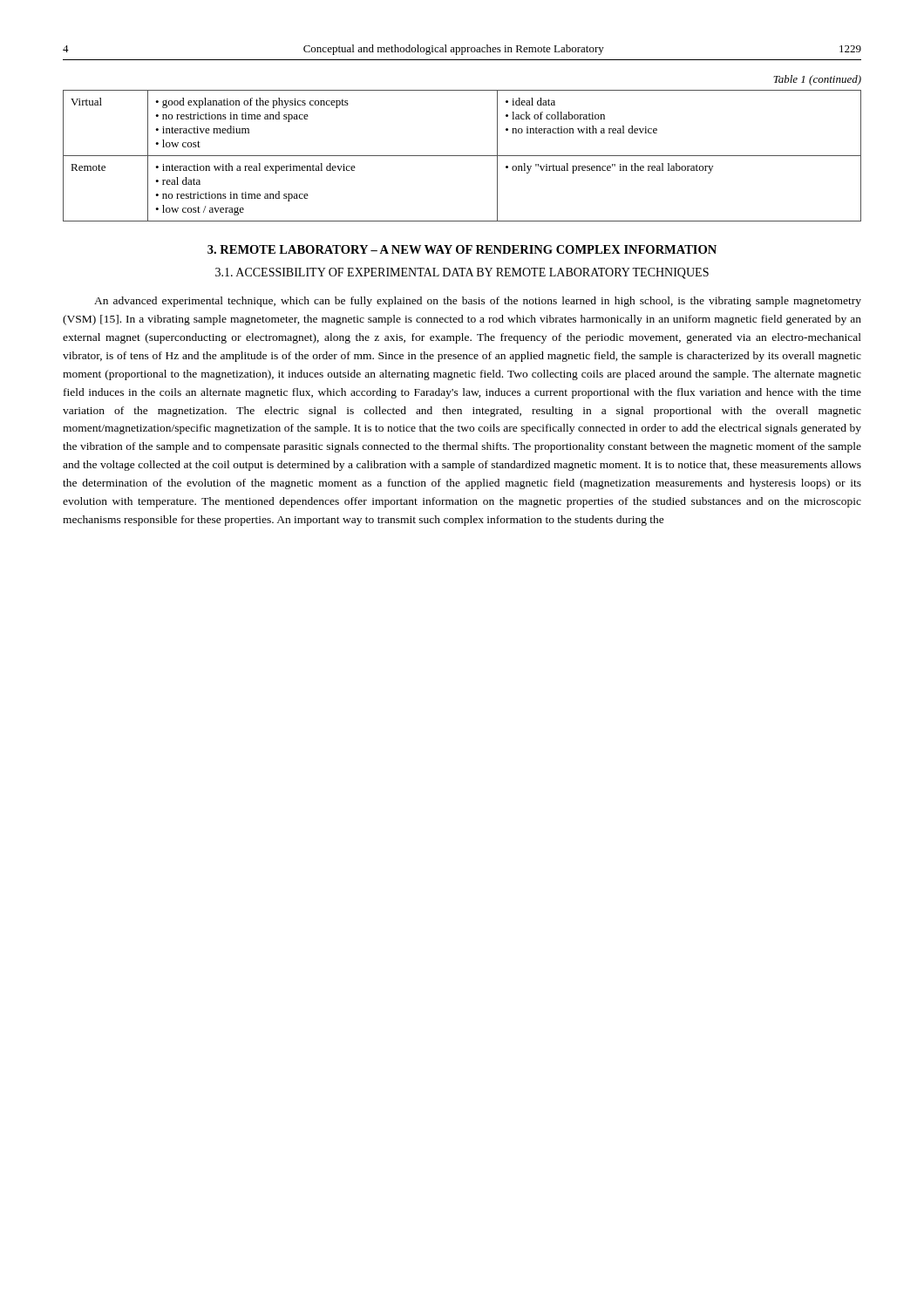Locate the section header that reads "3. REMOTE LABORATORY – A NEW WAY OF"
This screenshot has height=1308, width=924.
click(x=462, y=249)
